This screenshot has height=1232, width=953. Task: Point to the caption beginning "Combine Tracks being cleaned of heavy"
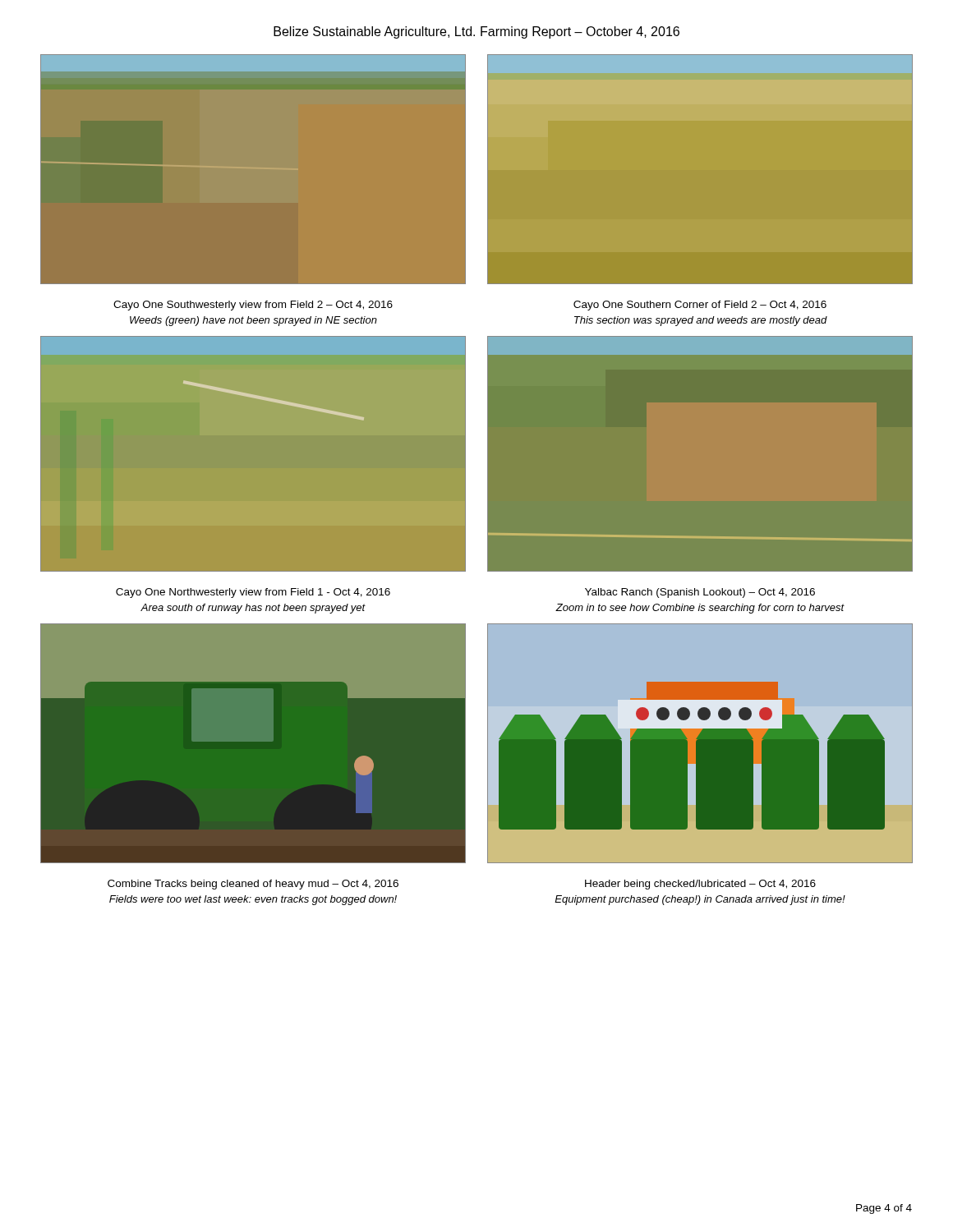click(253, 892)
